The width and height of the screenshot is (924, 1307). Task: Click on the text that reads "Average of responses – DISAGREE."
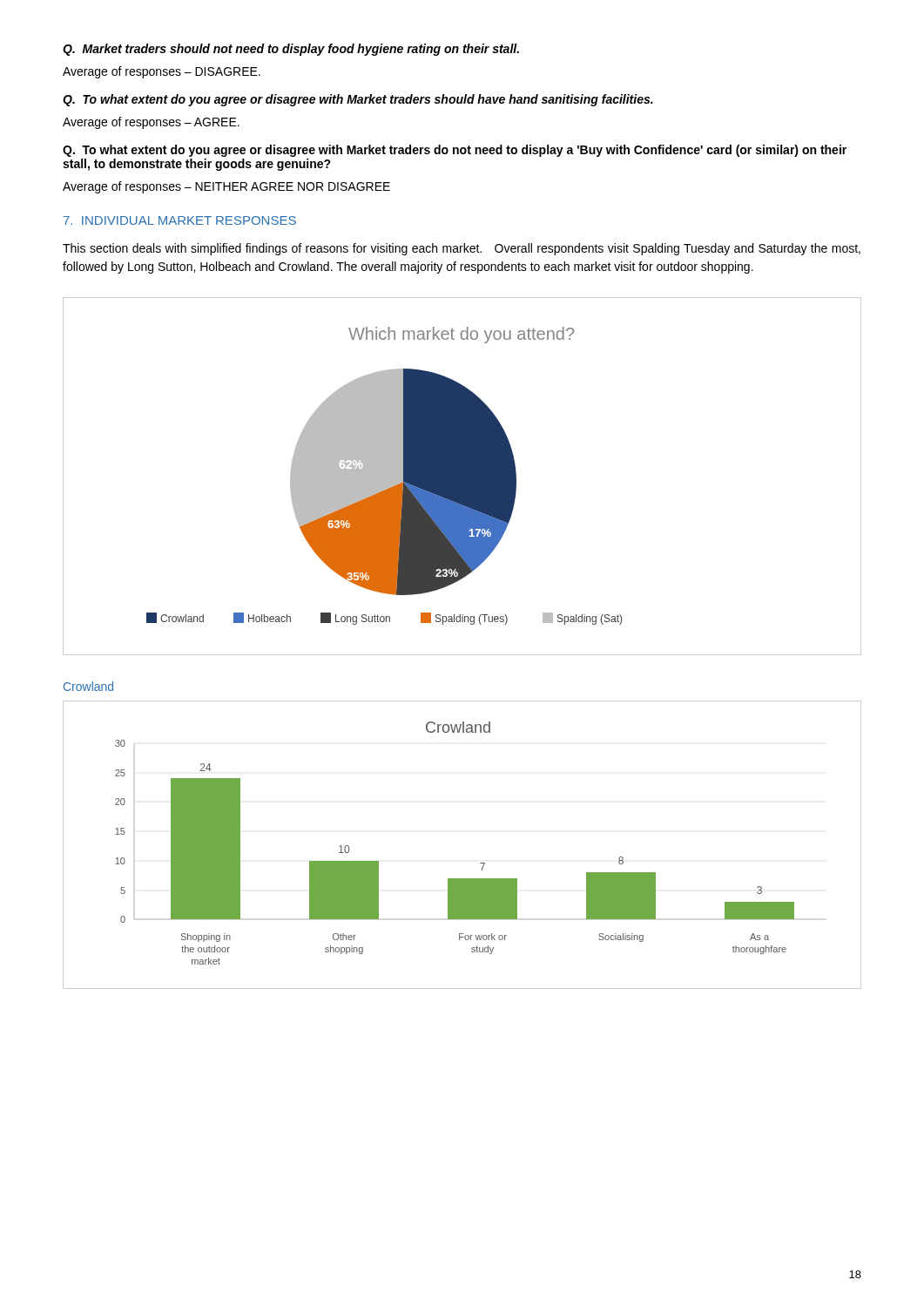click(162, 71)
